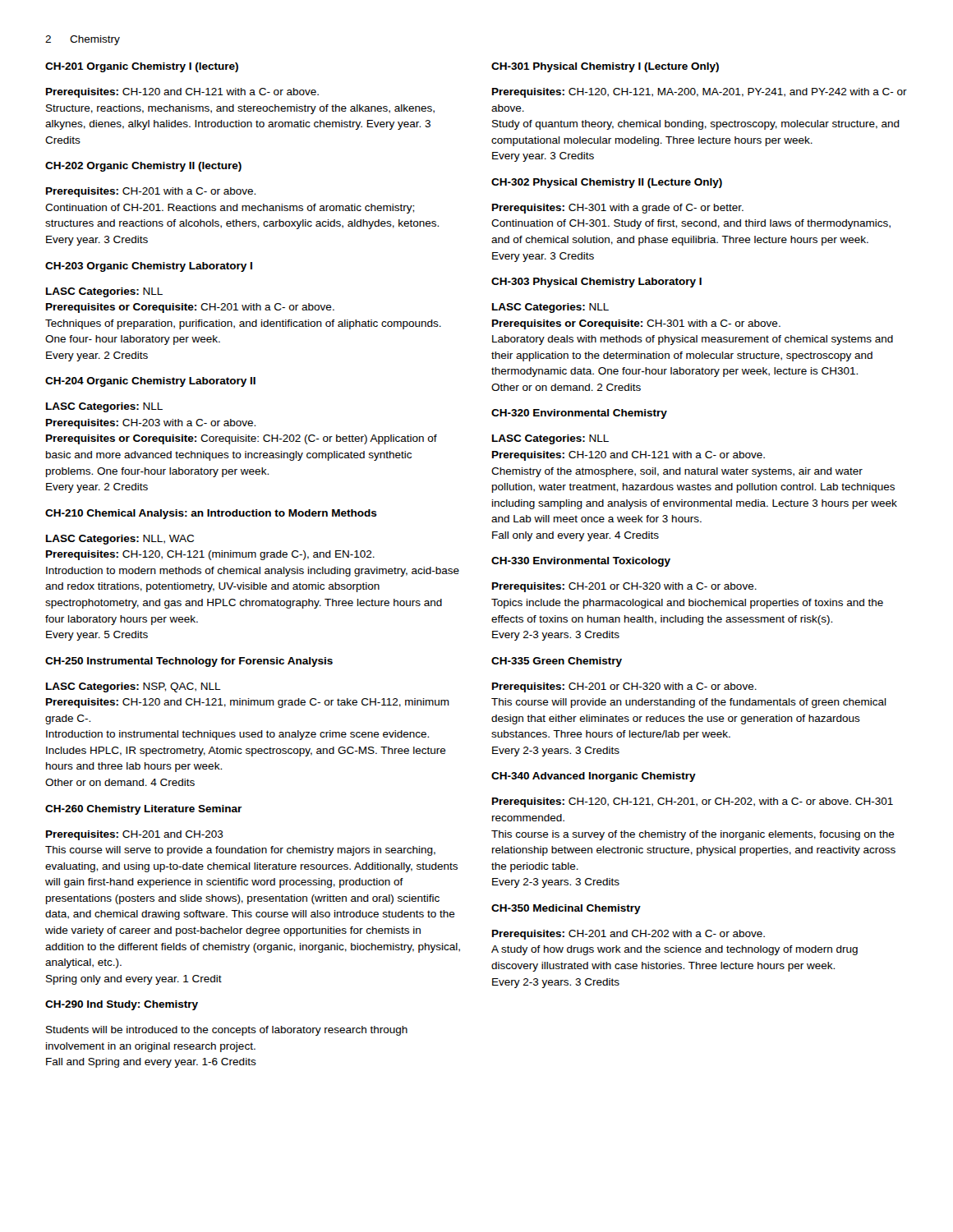Point to the text block starting "LASC Categories: NLL, WAC Prerequisites: CH-120,"

tap(253, 587)
